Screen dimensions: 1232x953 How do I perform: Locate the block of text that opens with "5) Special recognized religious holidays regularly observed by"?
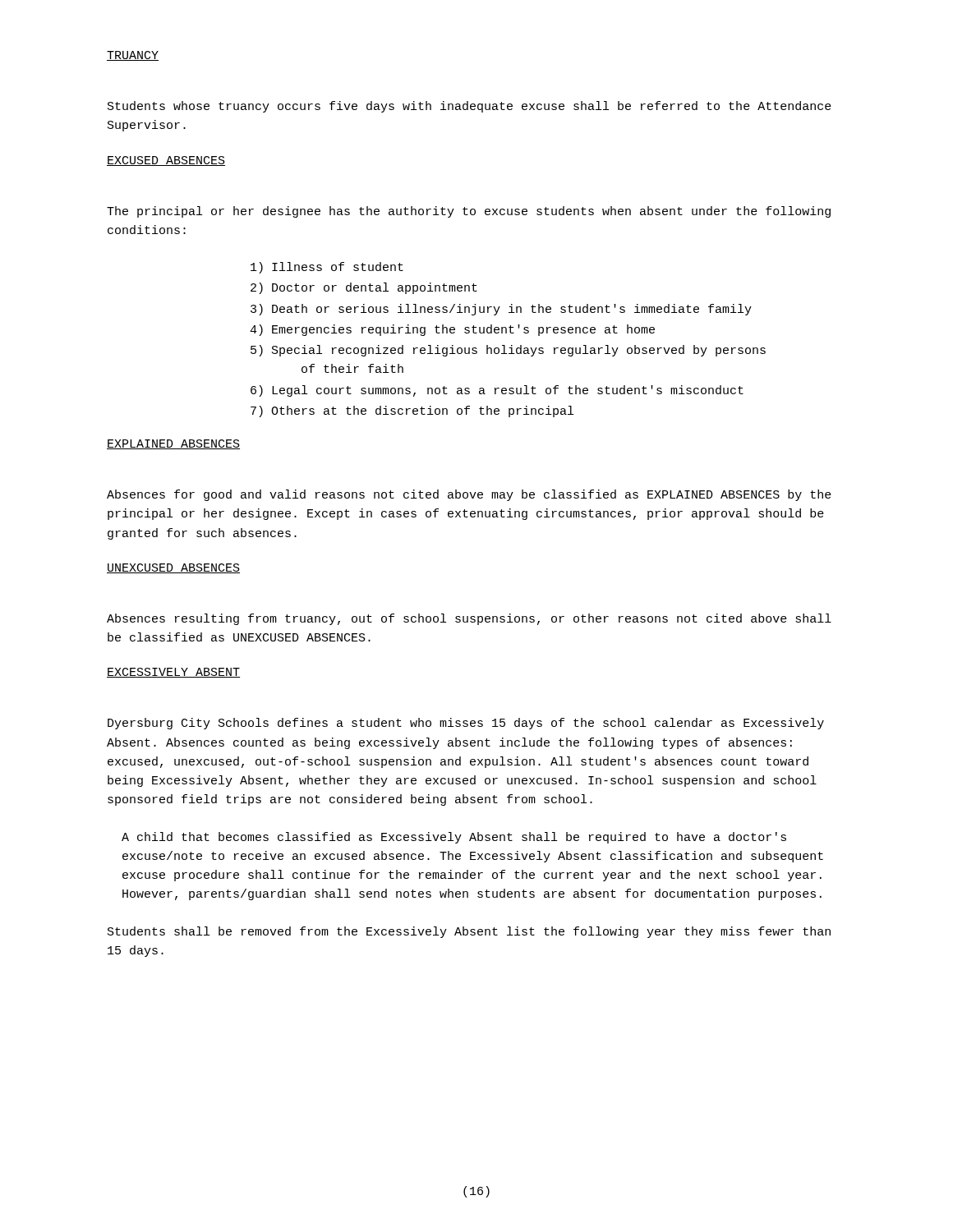coord(502,361)
